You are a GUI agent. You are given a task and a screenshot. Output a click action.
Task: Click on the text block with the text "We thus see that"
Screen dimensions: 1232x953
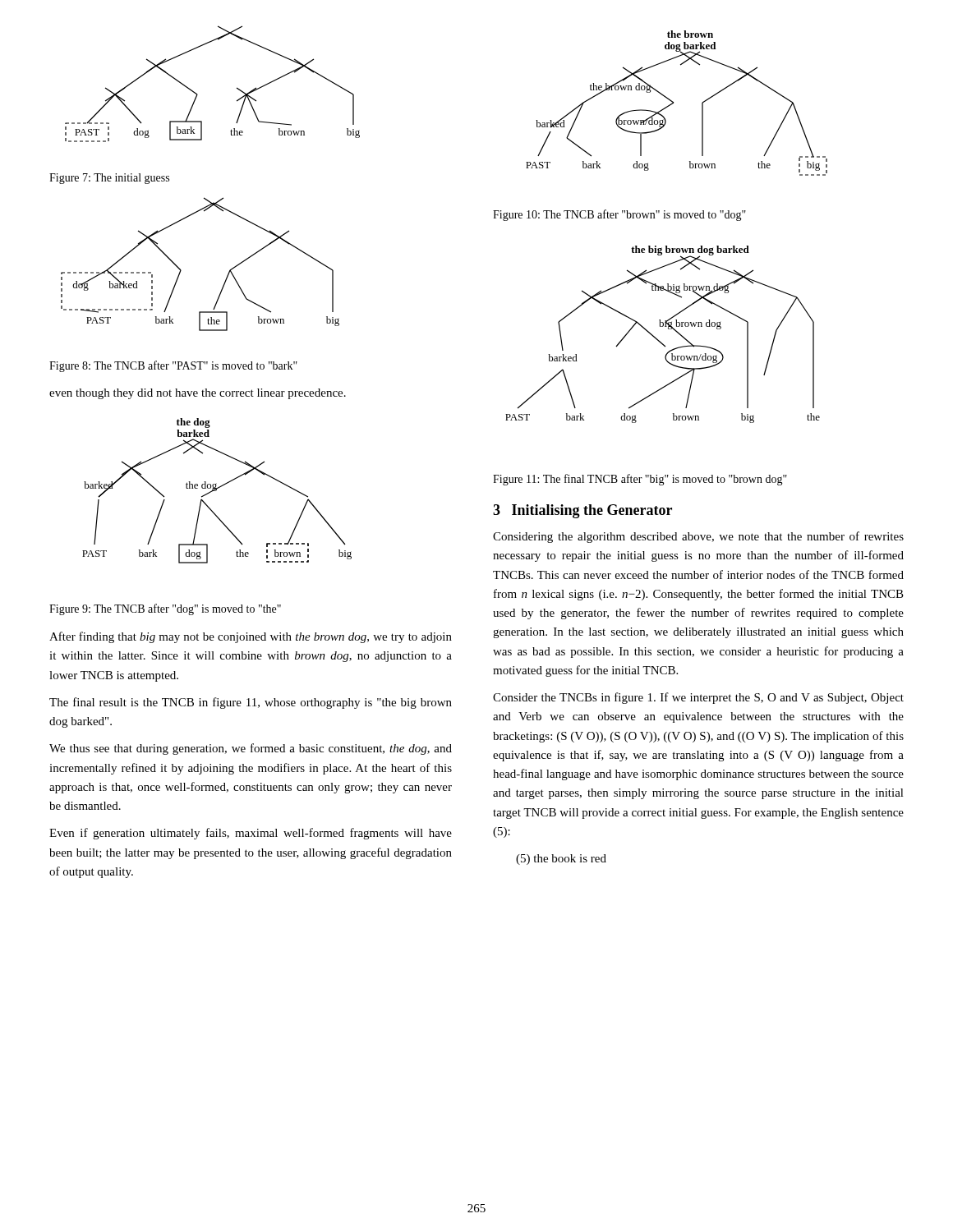coord(251,777)
